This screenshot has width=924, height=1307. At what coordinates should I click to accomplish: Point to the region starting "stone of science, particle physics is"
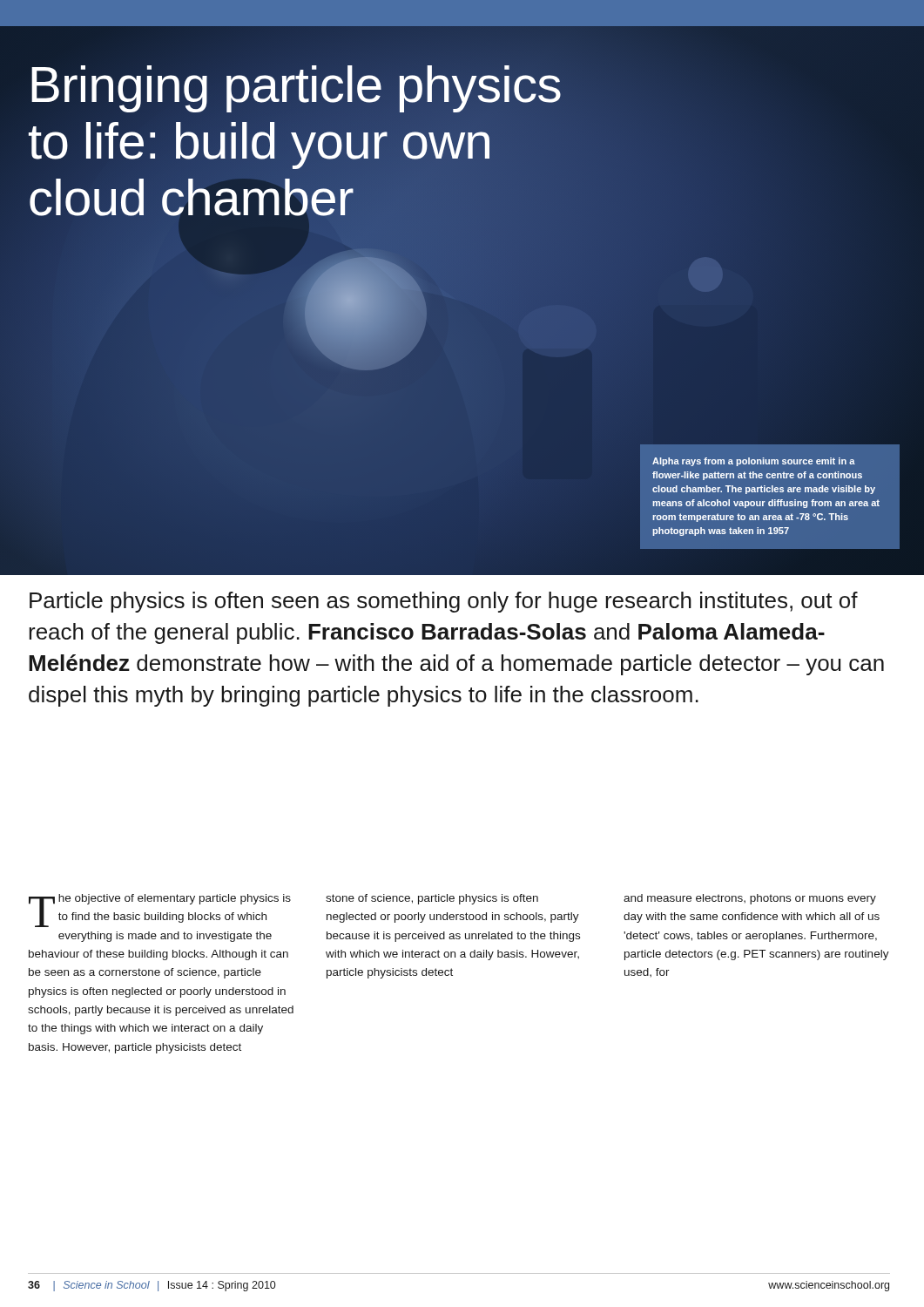(x=459, y=935)
